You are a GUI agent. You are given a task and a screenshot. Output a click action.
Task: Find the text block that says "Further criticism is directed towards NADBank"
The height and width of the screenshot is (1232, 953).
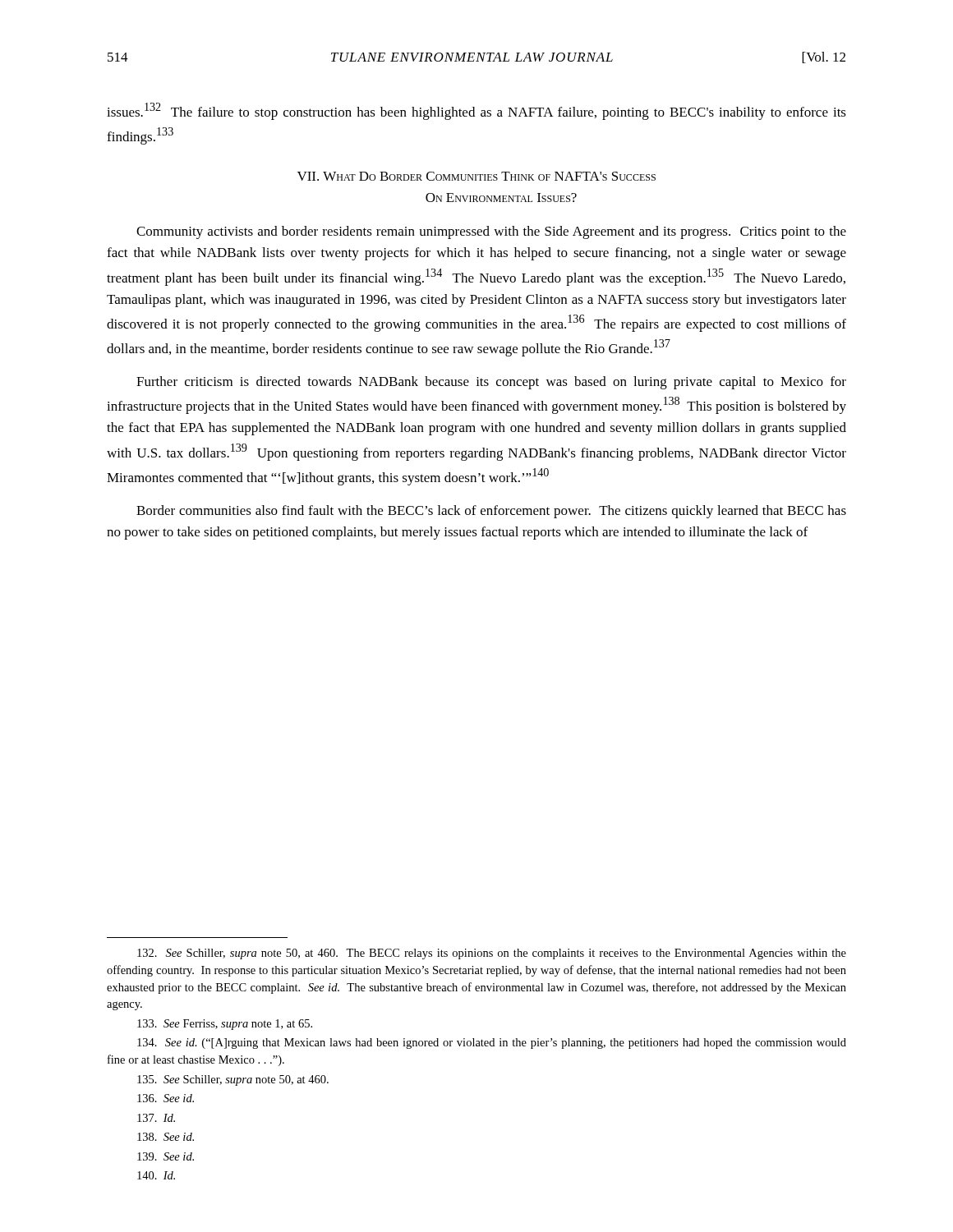click(476, 429)
